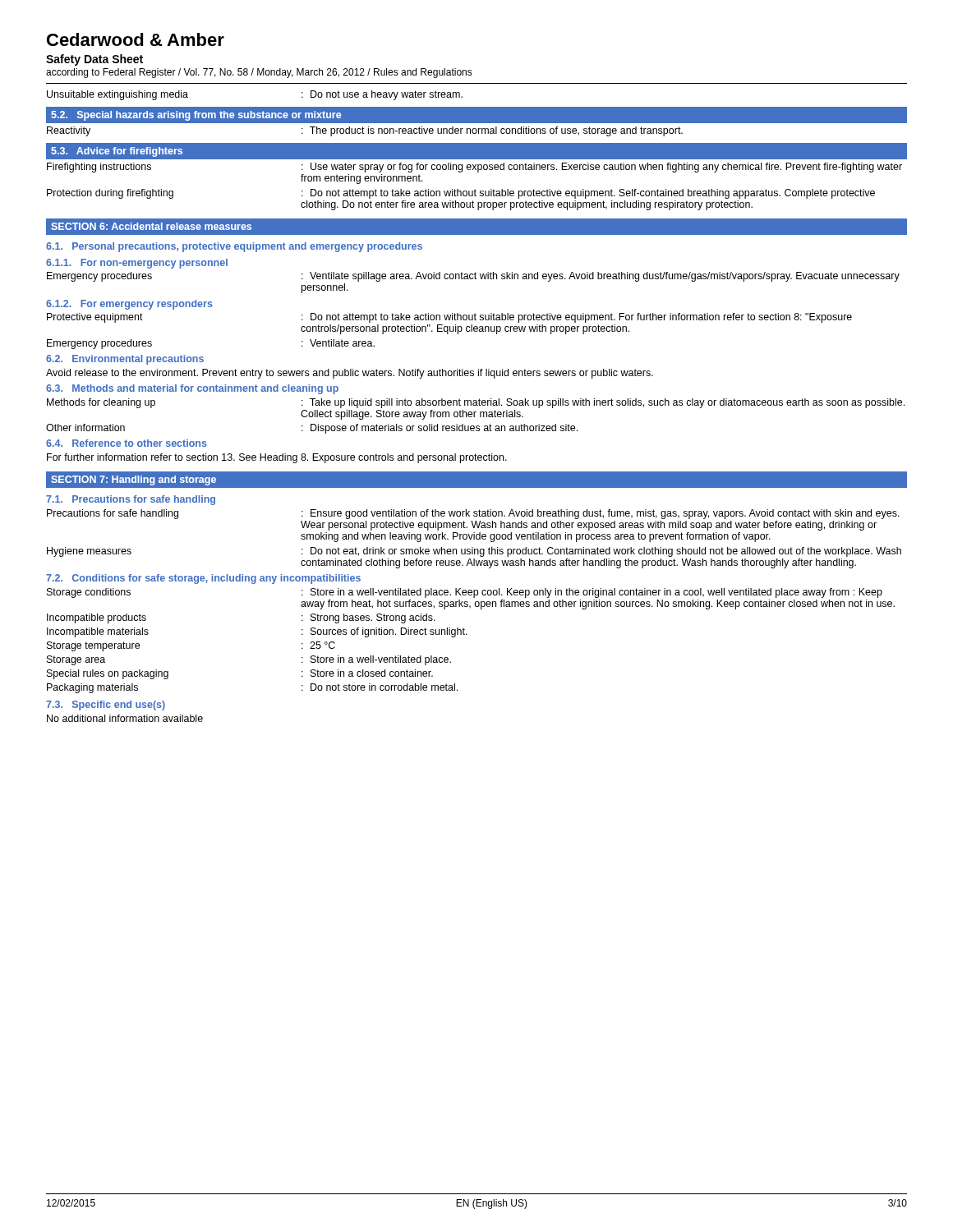Viewport: 953px width, 1232px height.
Task: Select the section header containing "7.2. Conditions for safe storage, including any"
Action: pos(476,578)
